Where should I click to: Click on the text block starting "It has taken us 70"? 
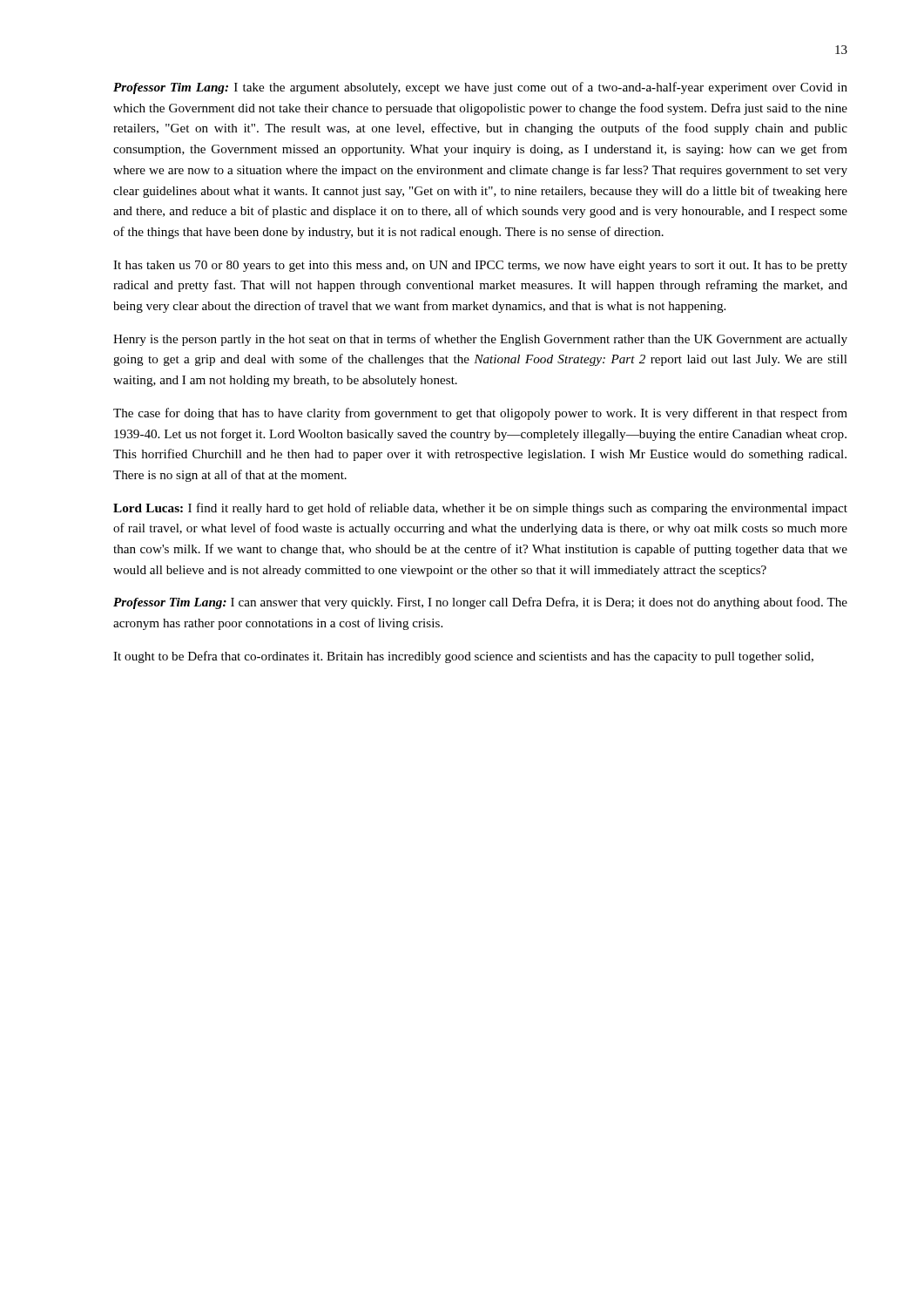point(480,285)
